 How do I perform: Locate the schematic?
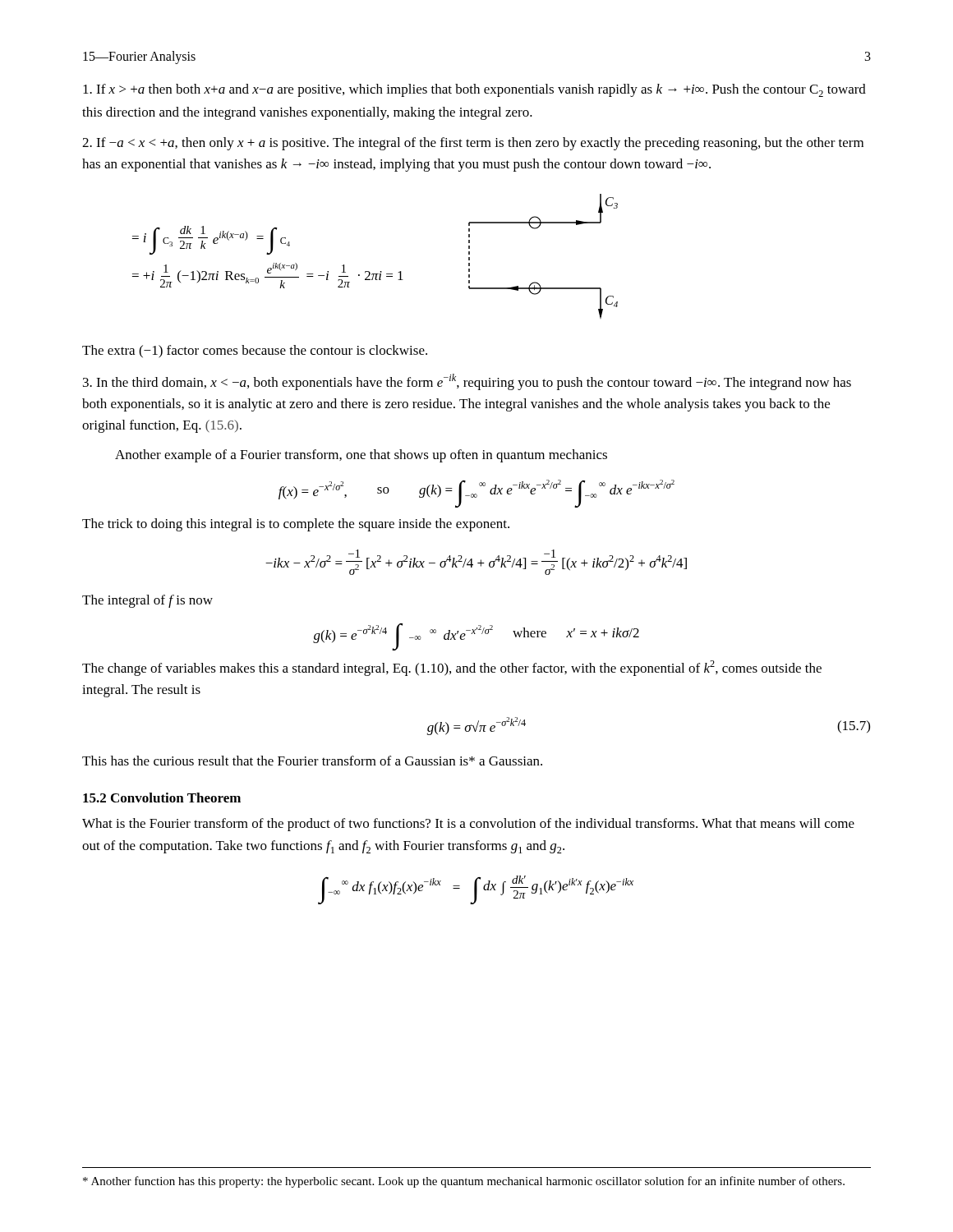[x=535, y=258]
